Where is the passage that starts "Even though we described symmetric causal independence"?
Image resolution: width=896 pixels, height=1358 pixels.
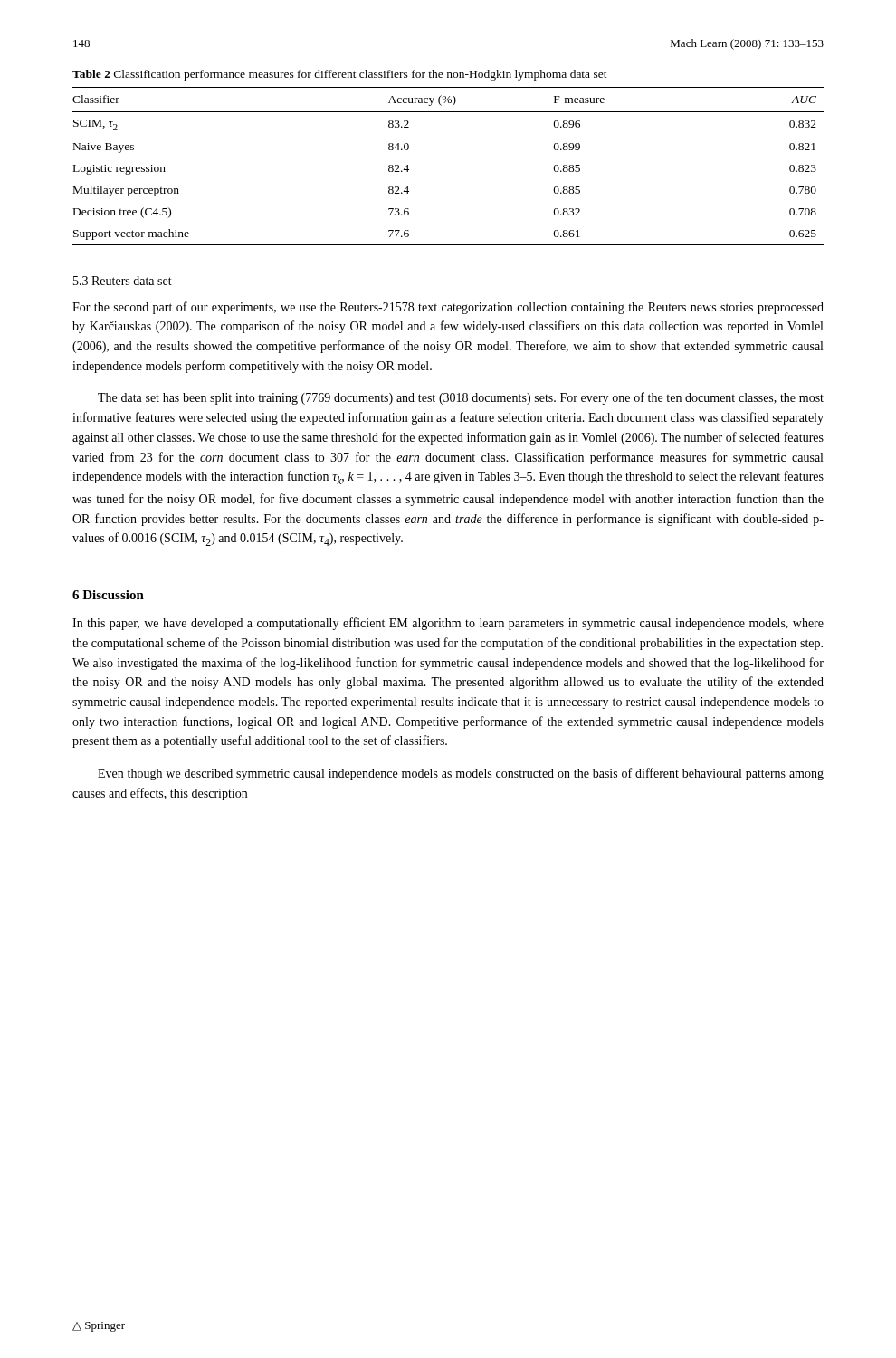click(448, 784)
